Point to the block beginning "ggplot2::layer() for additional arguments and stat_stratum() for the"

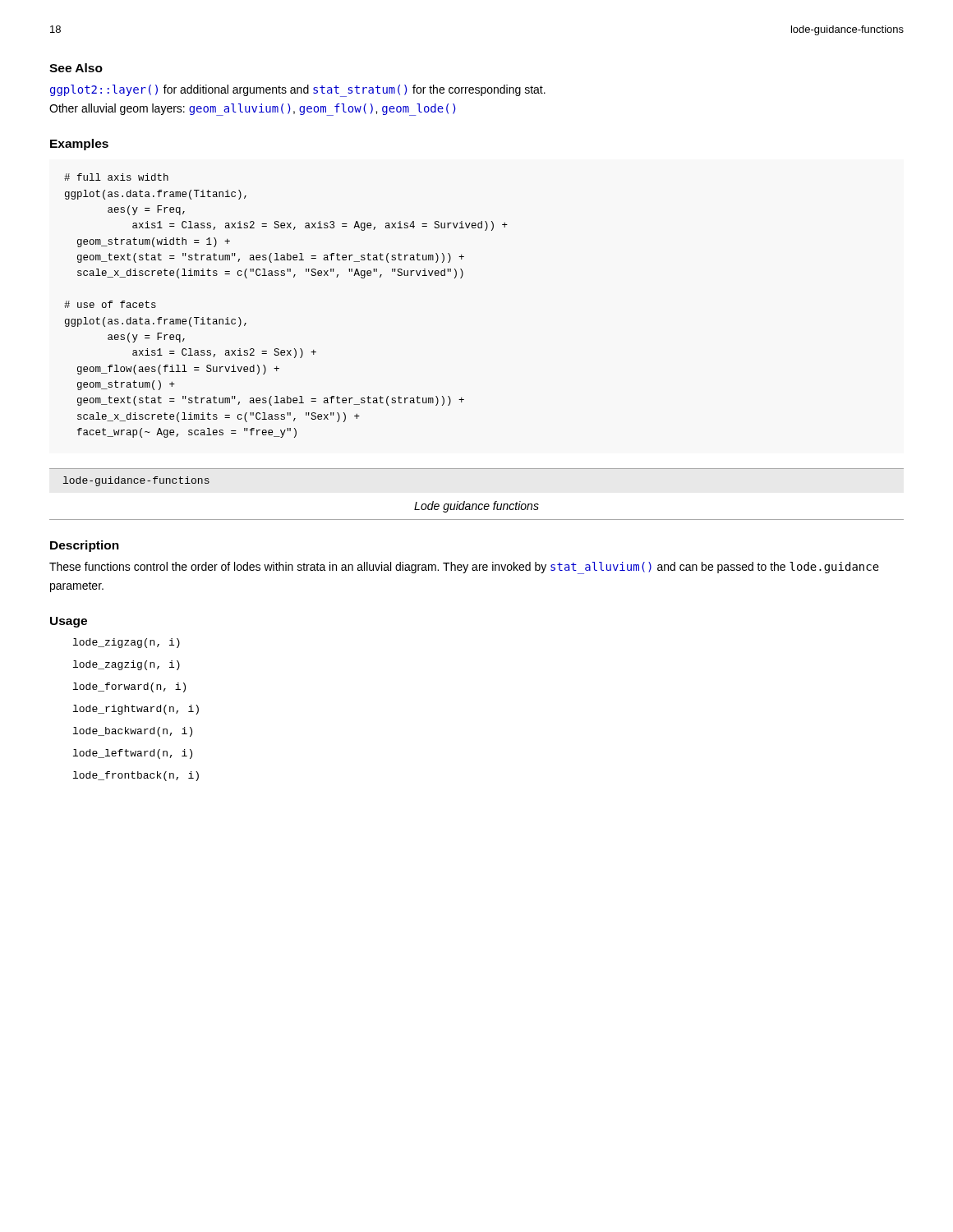[x=298, y=99]
